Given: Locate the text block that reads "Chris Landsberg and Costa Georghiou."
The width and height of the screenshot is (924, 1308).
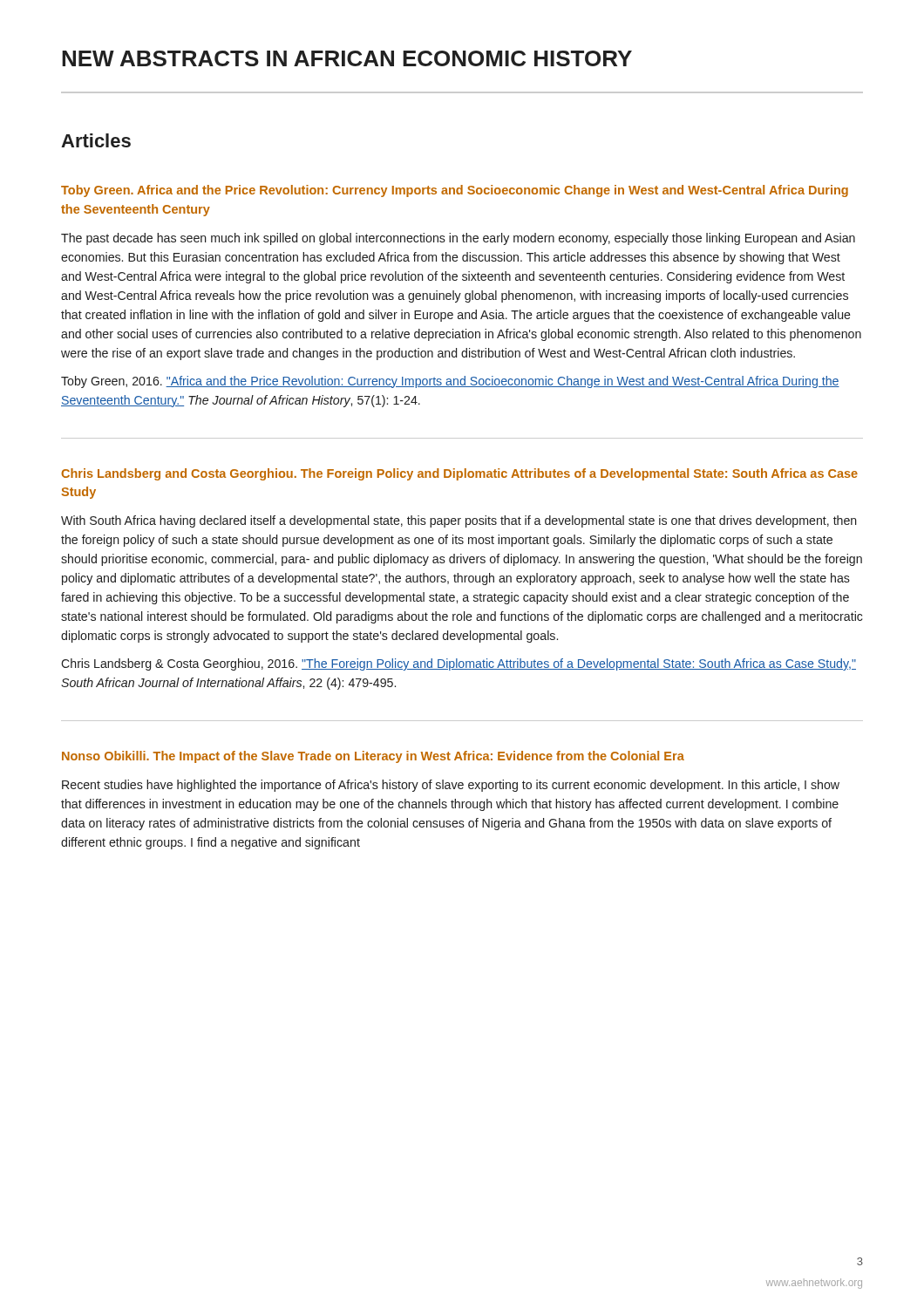Looking at the screenshot, I should tap(459, 483).
